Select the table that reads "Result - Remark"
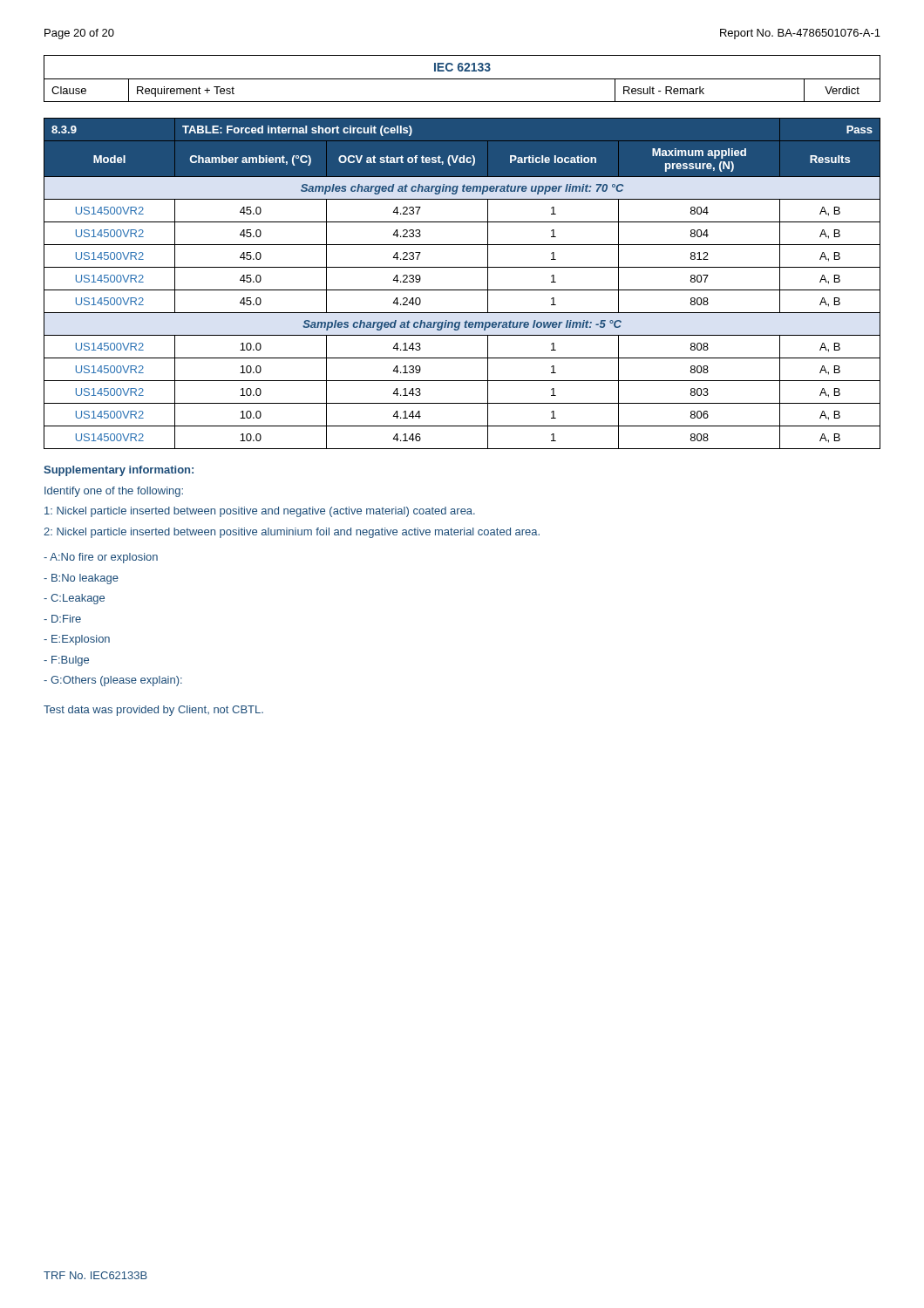The width and height of the screenshot is (924, 1308). pos(462,78)
